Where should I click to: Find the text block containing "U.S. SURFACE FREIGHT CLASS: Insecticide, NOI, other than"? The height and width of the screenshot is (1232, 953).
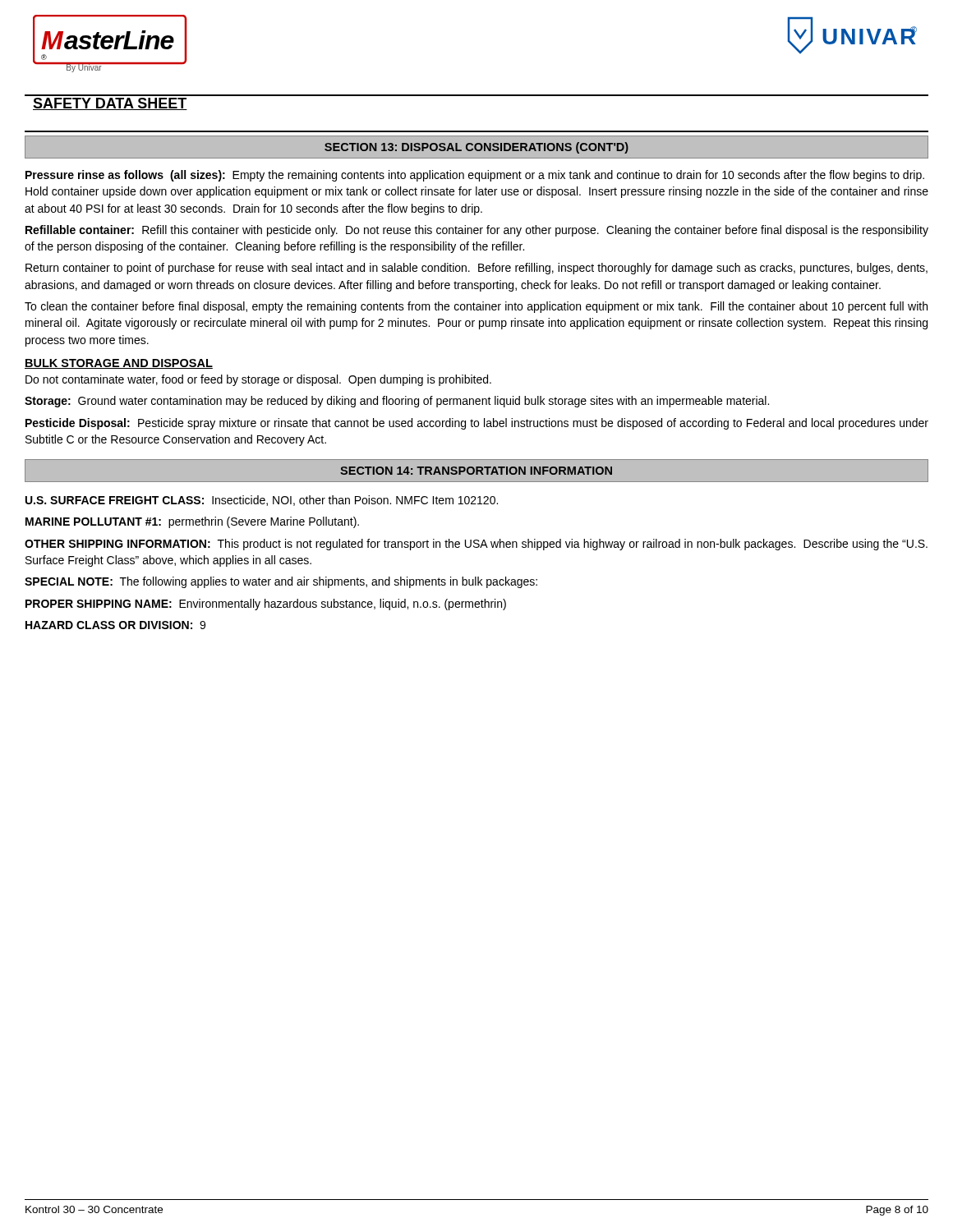coord(262,500)
